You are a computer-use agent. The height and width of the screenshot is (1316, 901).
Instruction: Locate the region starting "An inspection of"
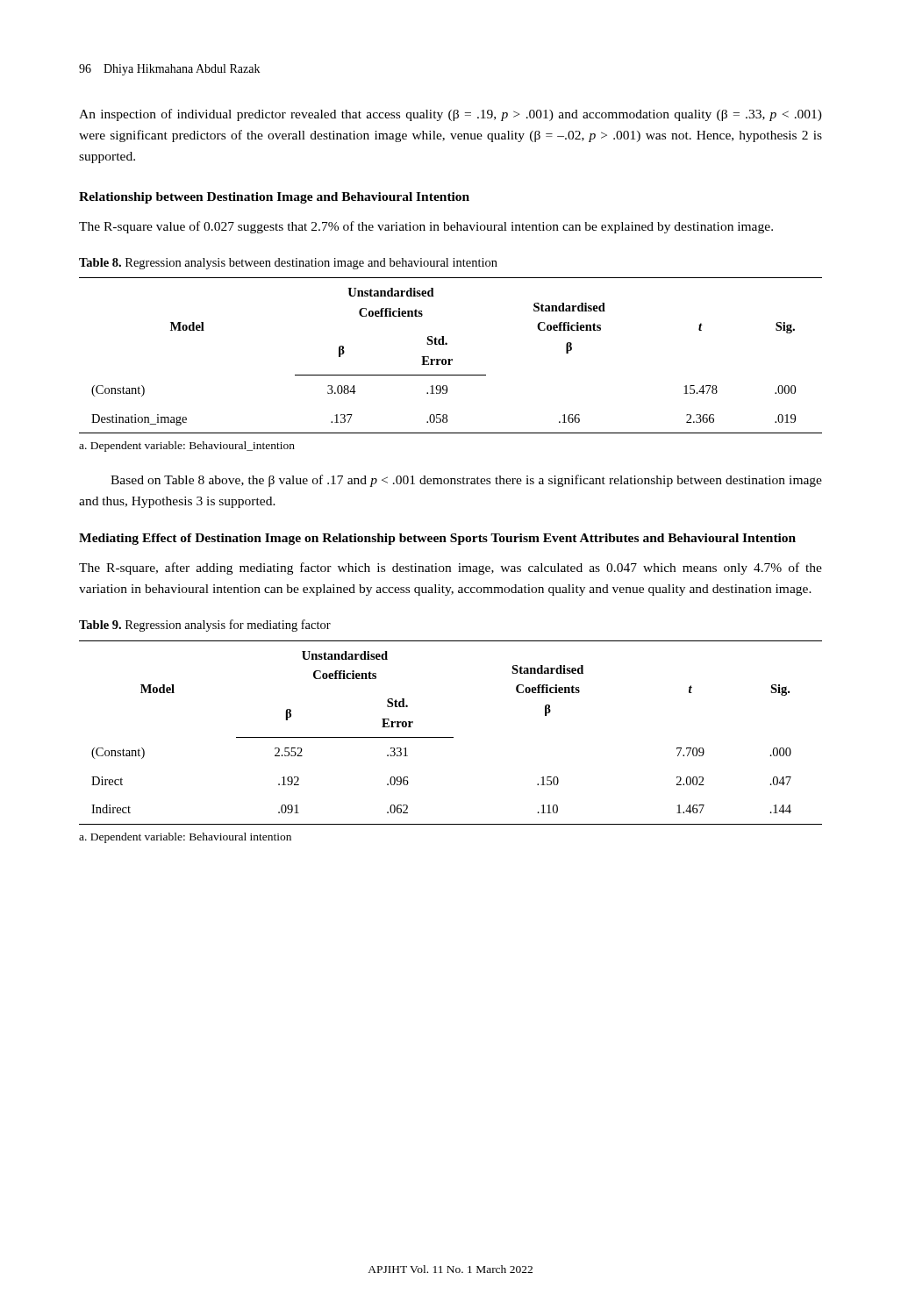coord(450,134)
